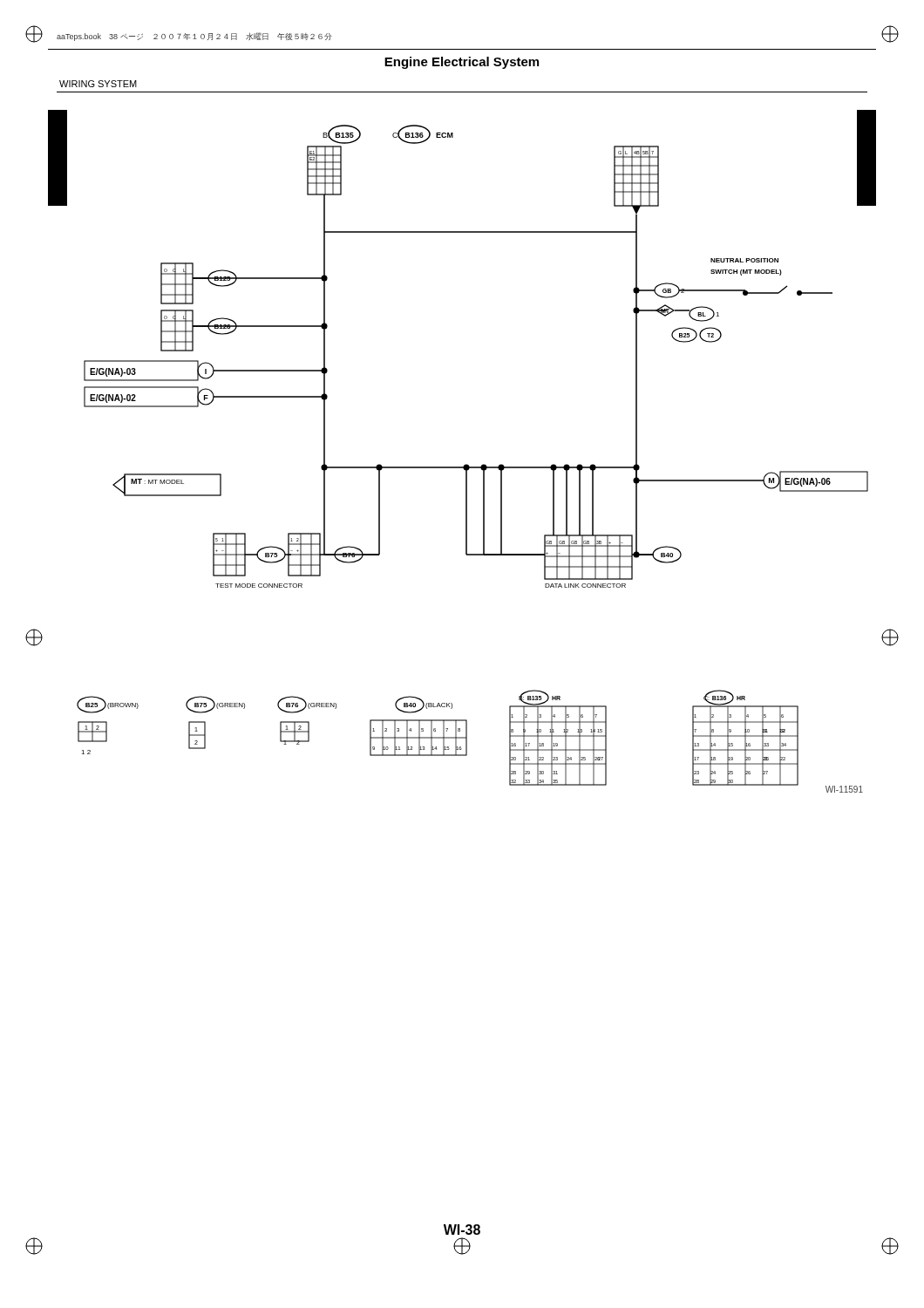Click on the title that reads "Engine Electrical System"
This screenshot has width=924, height=1308.
pyautogui.click(x=462, y=61)
